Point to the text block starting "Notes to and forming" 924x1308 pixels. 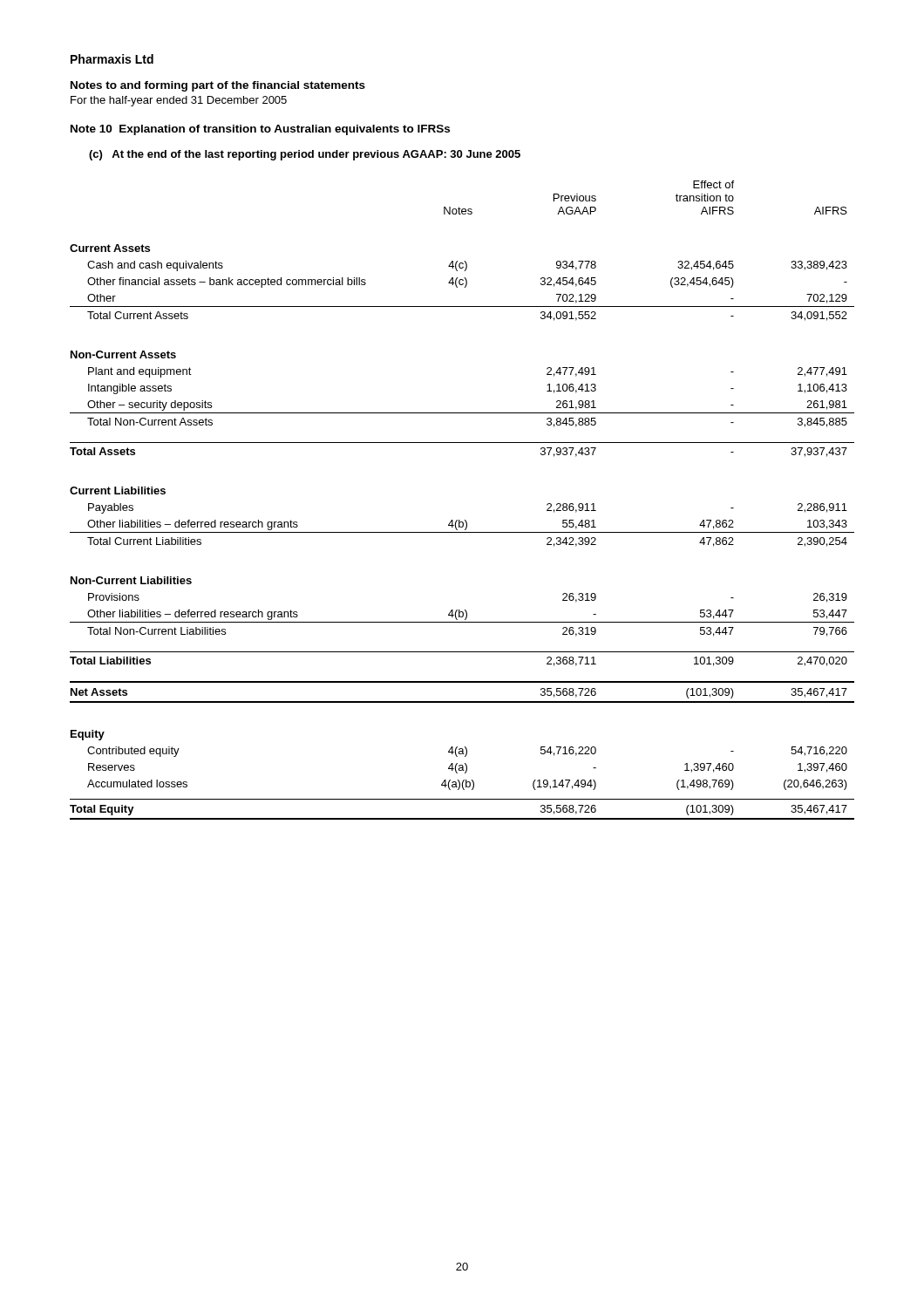(218, 85)
